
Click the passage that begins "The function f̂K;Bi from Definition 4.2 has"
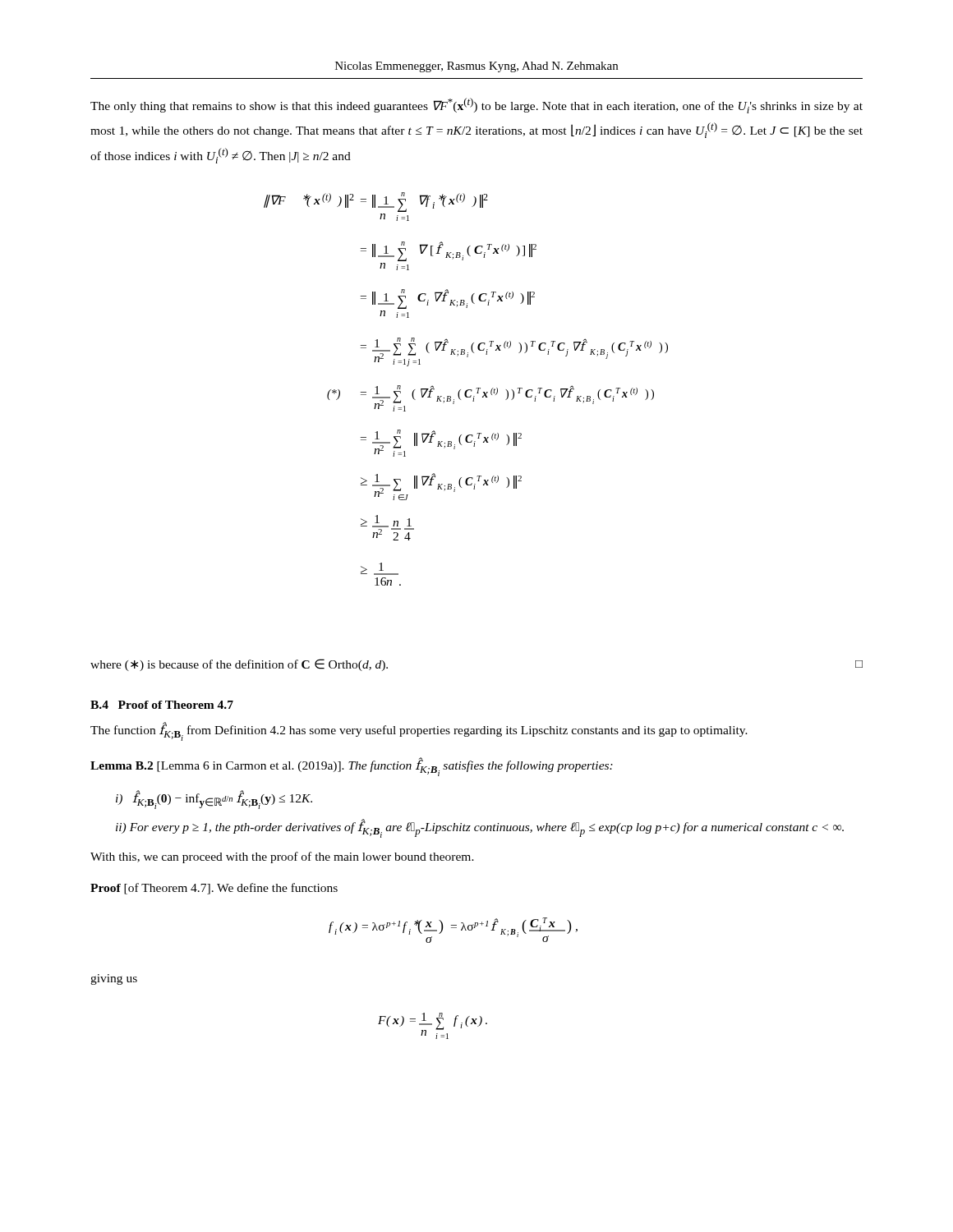pos(419,732)
